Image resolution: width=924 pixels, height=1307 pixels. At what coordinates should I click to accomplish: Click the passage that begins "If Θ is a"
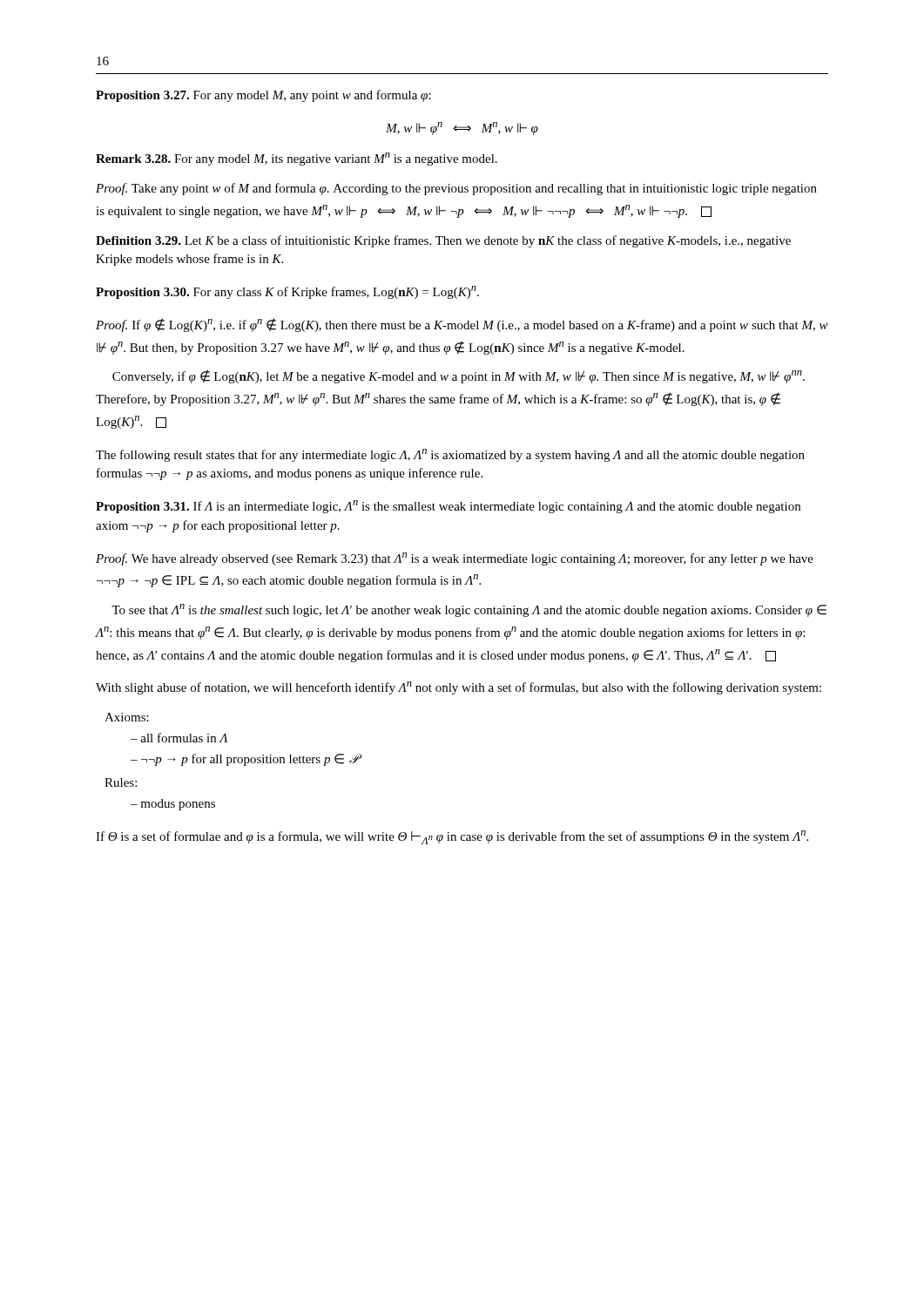[x=453, y=836]
